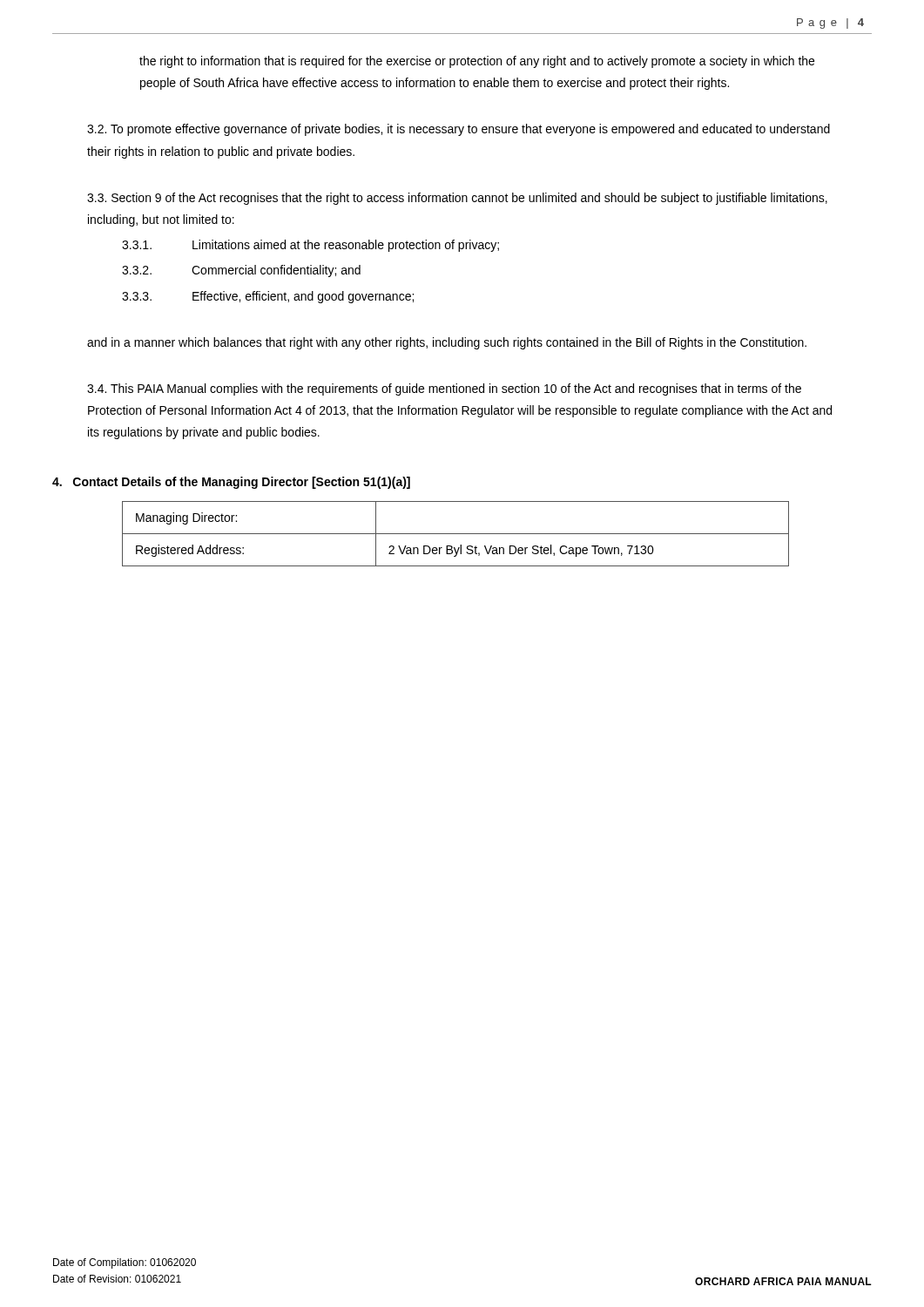
Task: Locate the element starting "3.3. Section 9 of the Act recognises"
Action: point(466,247)
